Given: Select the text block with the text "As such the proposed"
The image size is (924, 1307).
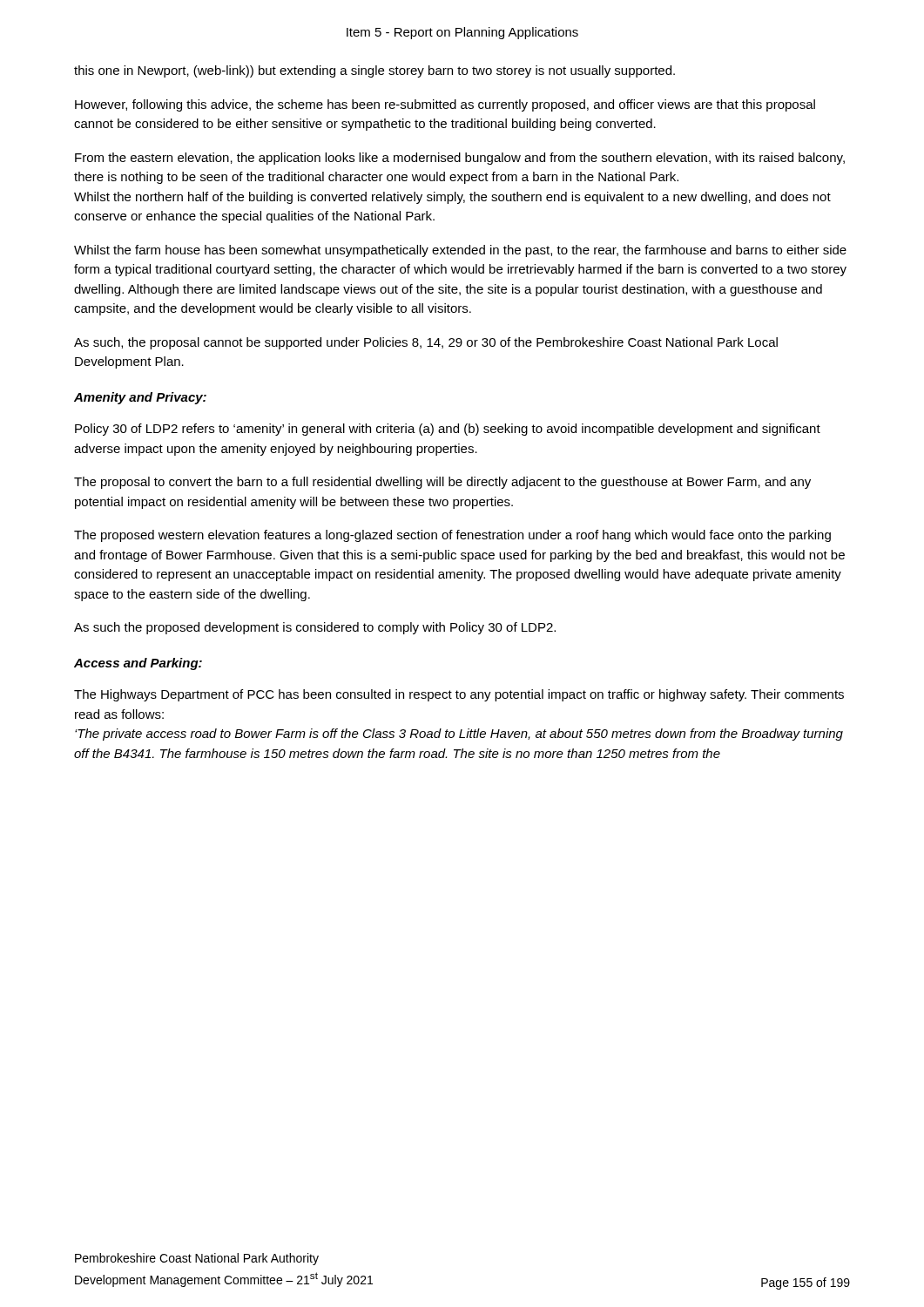Looking at the screenshot, I should point(315,627).
